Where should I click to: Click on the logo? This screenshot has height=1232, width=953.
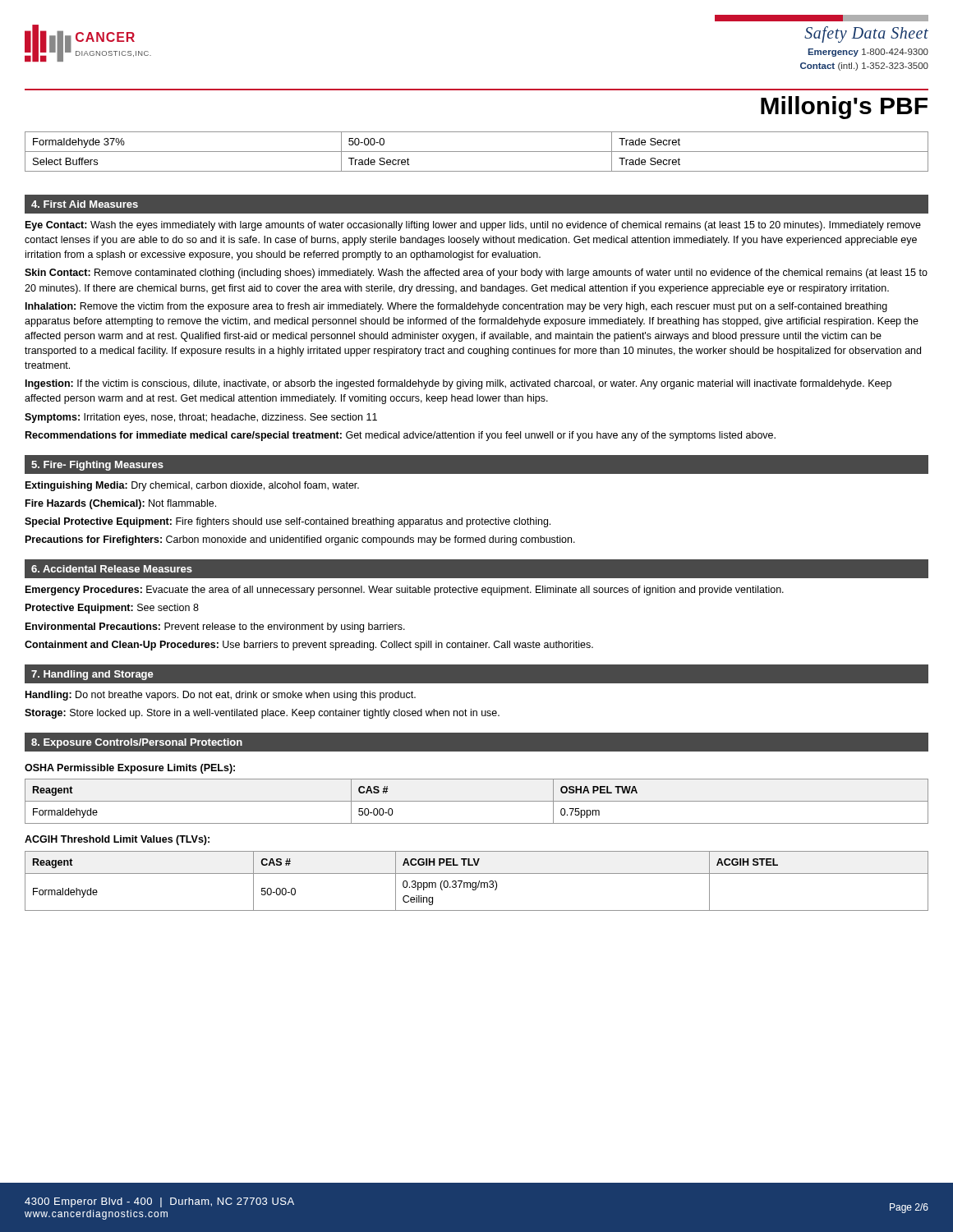[90, 53]
